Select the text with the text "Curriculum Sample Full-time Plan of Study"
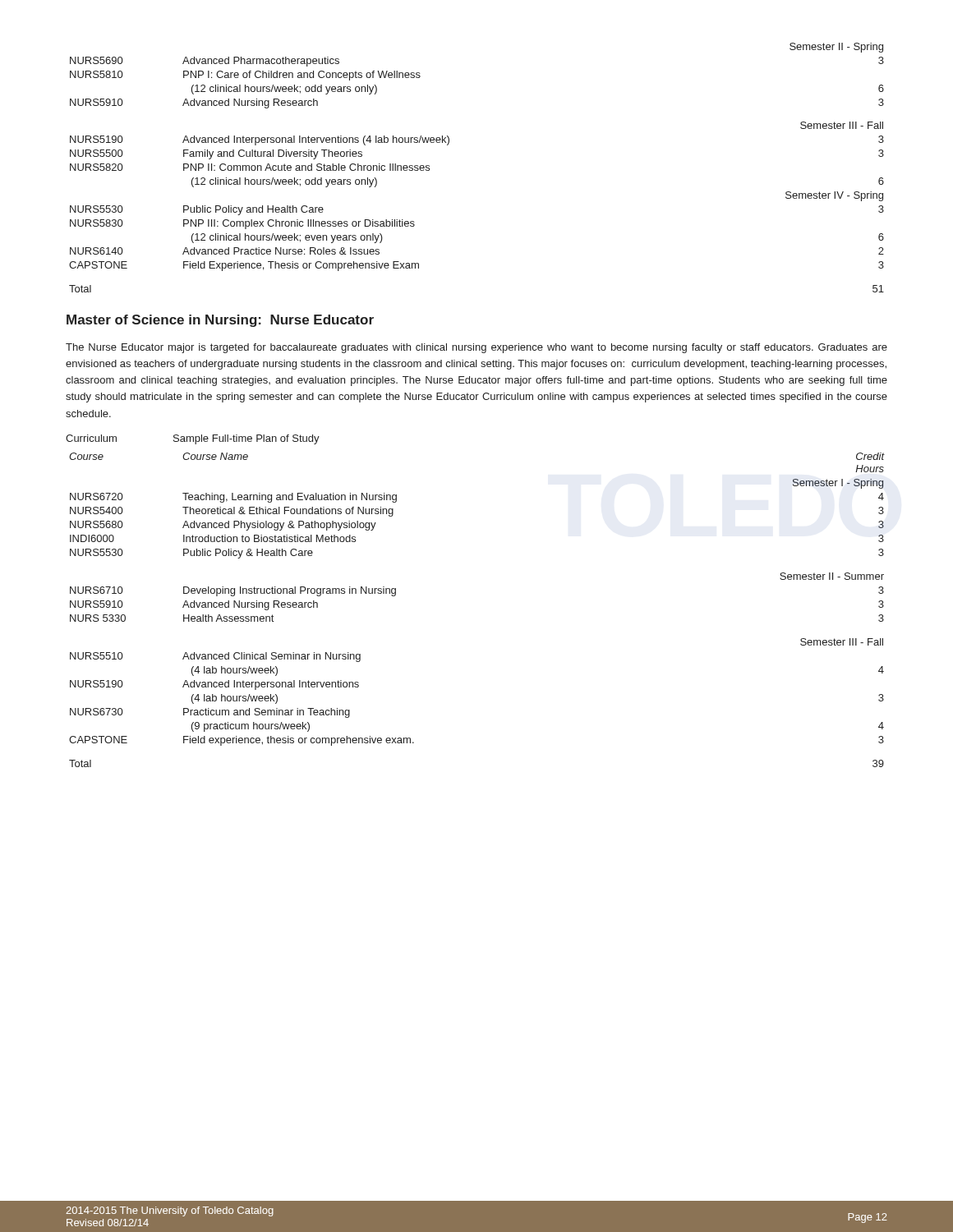The width and height of the screenshot is (953, 1232). [192, 438]
